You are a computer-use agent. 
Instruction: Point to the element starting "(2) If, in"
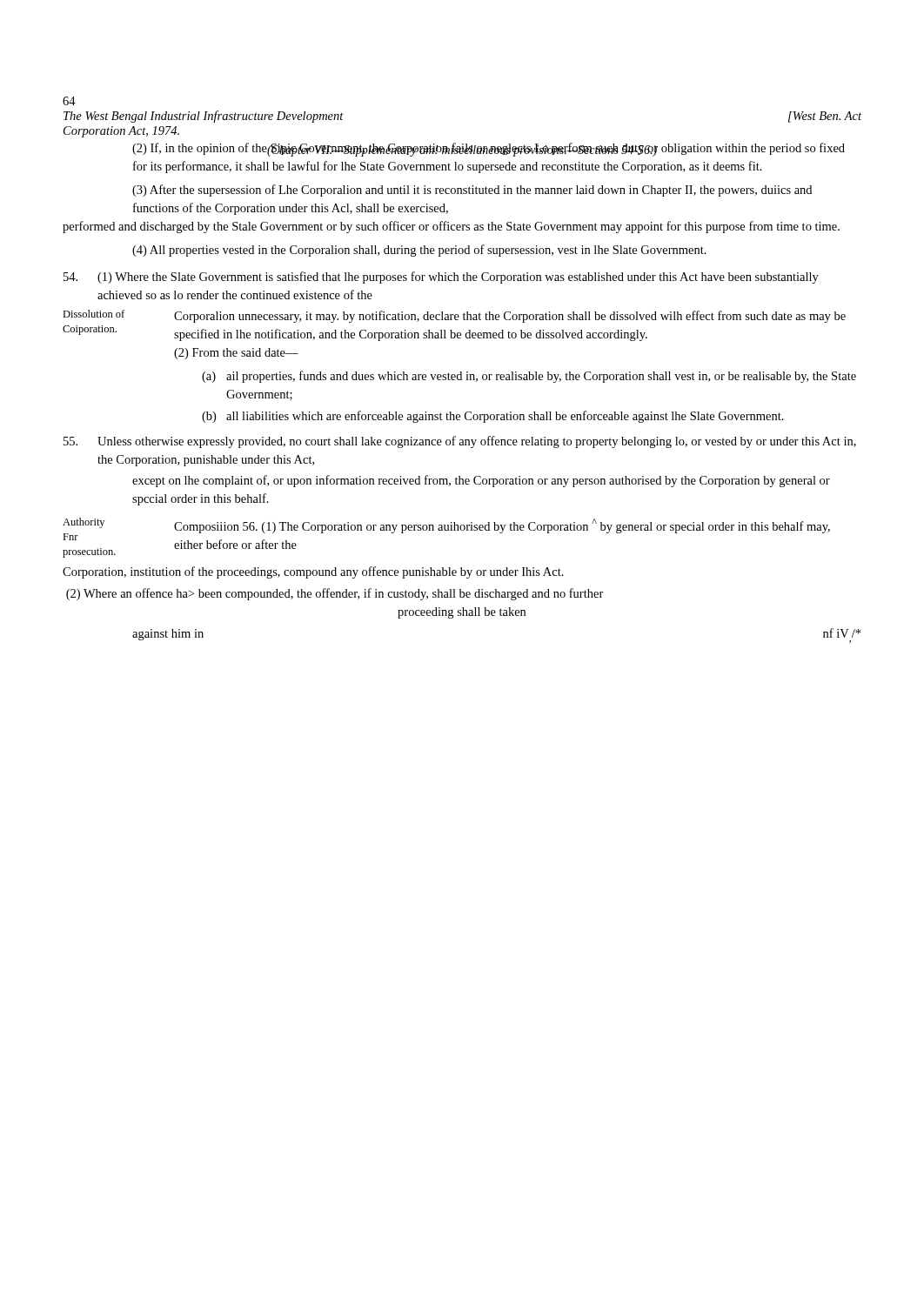click(497, 158)
